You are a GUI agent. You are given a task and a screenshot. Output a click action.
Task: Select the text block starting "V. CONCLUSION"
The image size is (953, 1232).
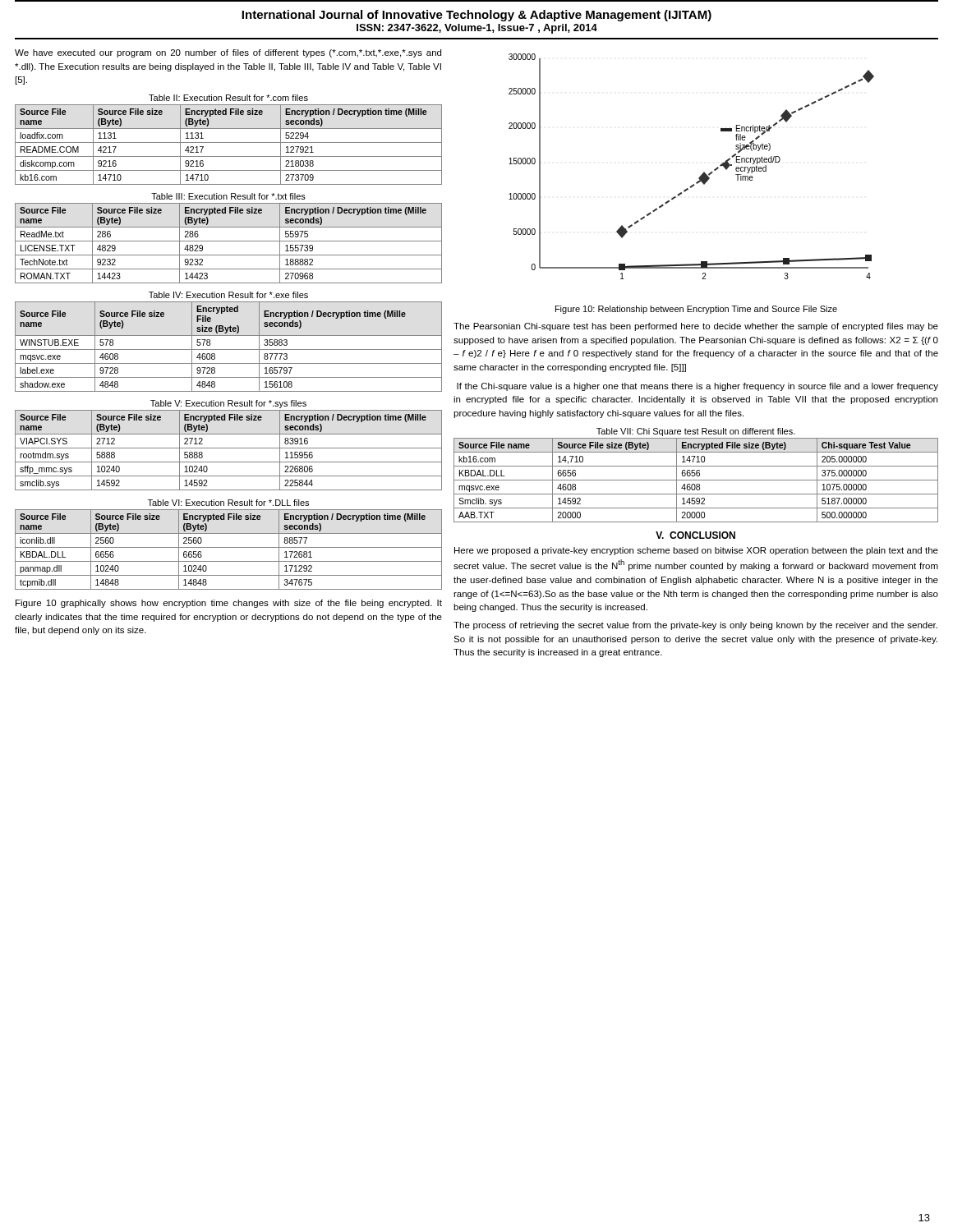(696, 535)
